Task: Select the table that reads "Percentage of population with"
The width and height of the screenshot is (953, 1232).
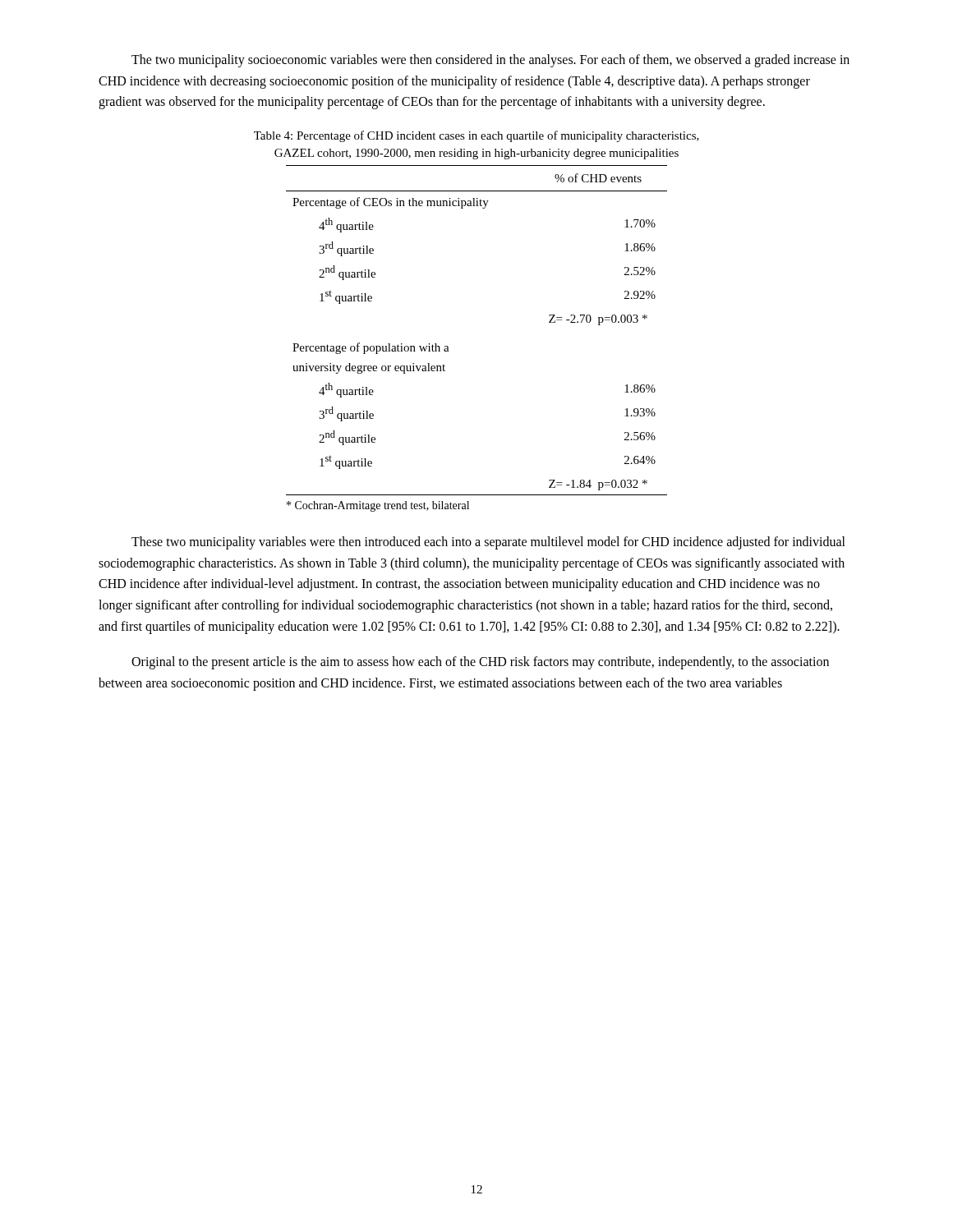Action: [476, 340]
